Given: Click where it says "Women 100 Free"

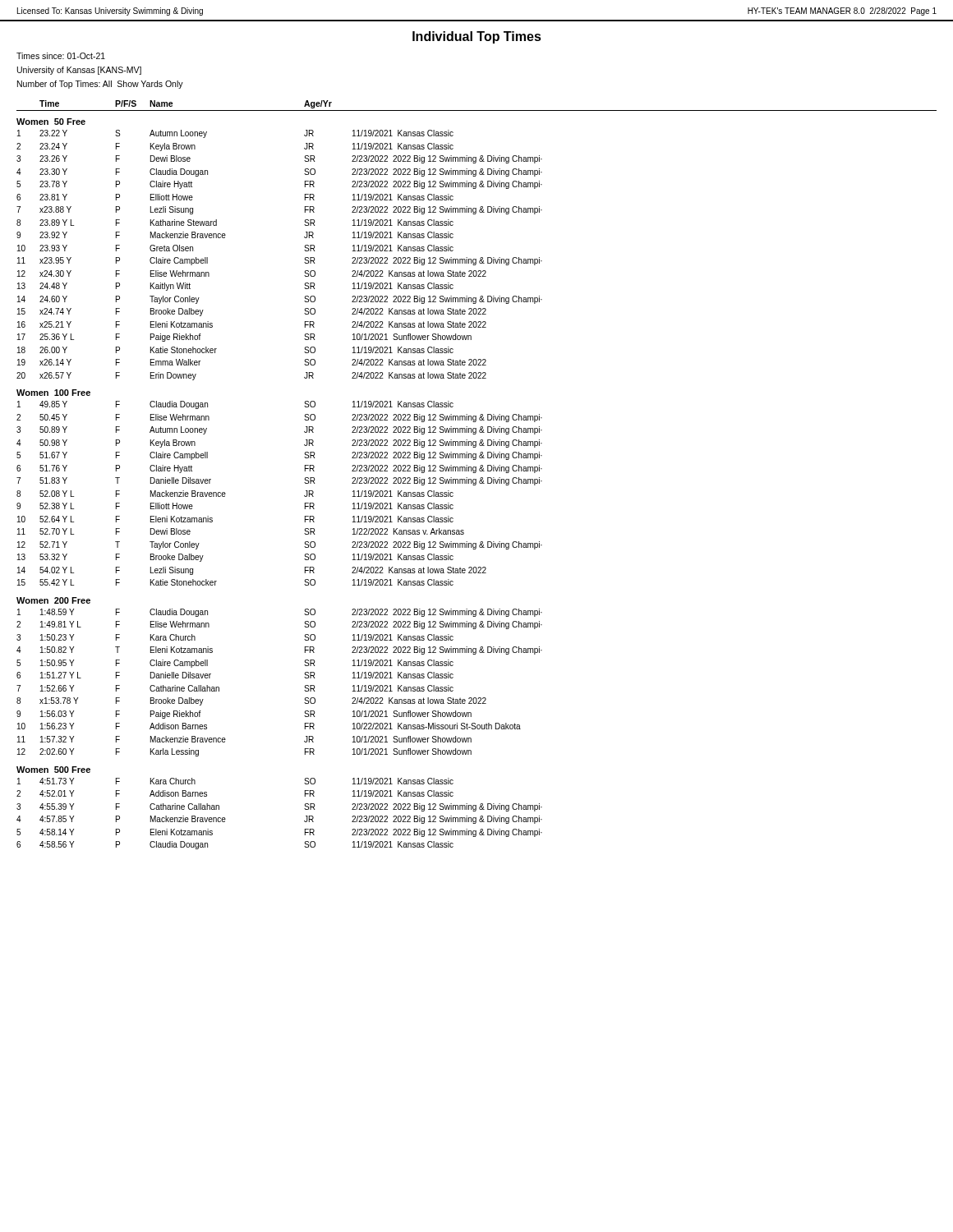Looking at the screenshot, I should [54, 393].
